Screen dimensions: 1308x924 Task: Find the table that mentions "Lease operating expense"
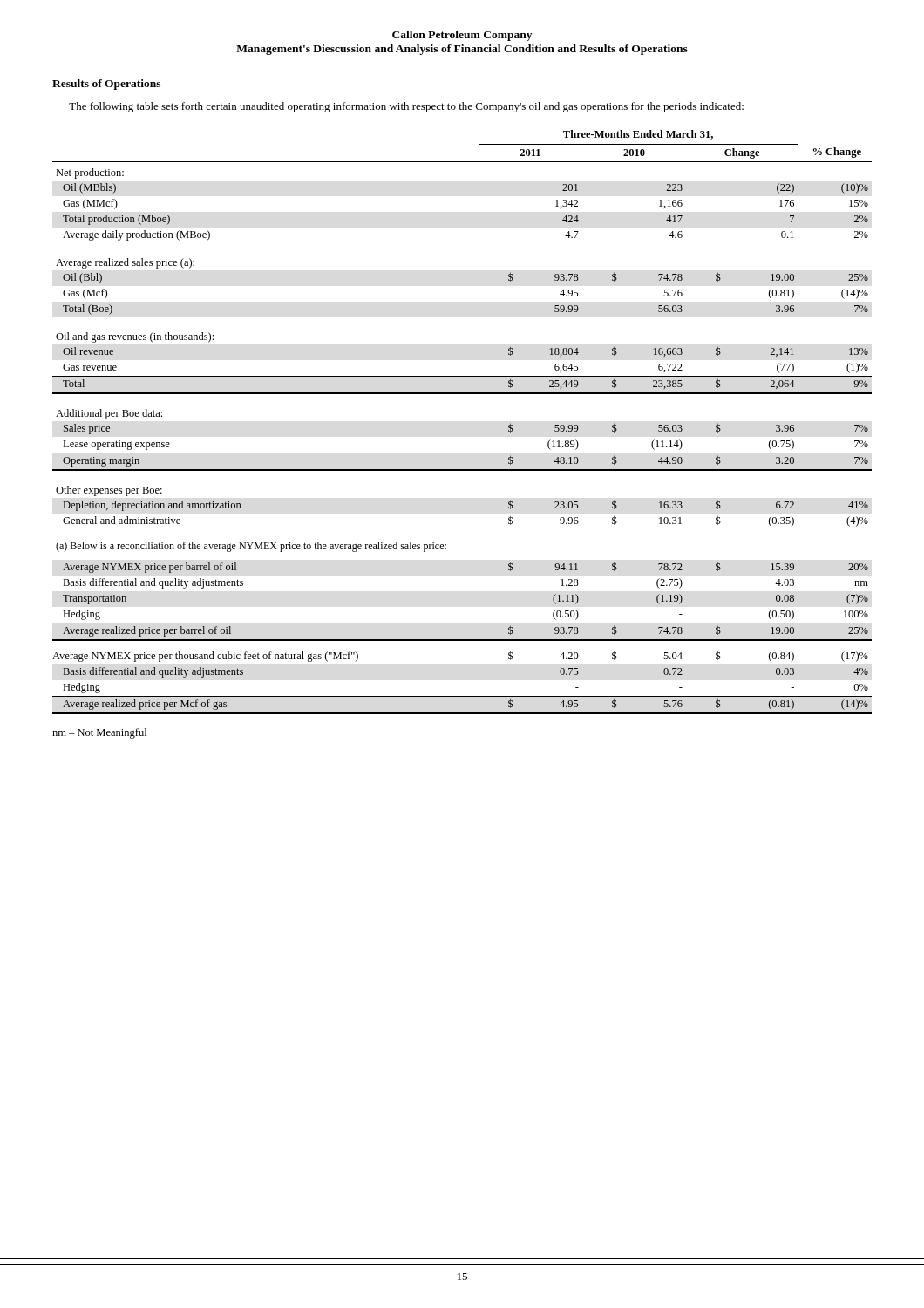(x=462, y=420)
